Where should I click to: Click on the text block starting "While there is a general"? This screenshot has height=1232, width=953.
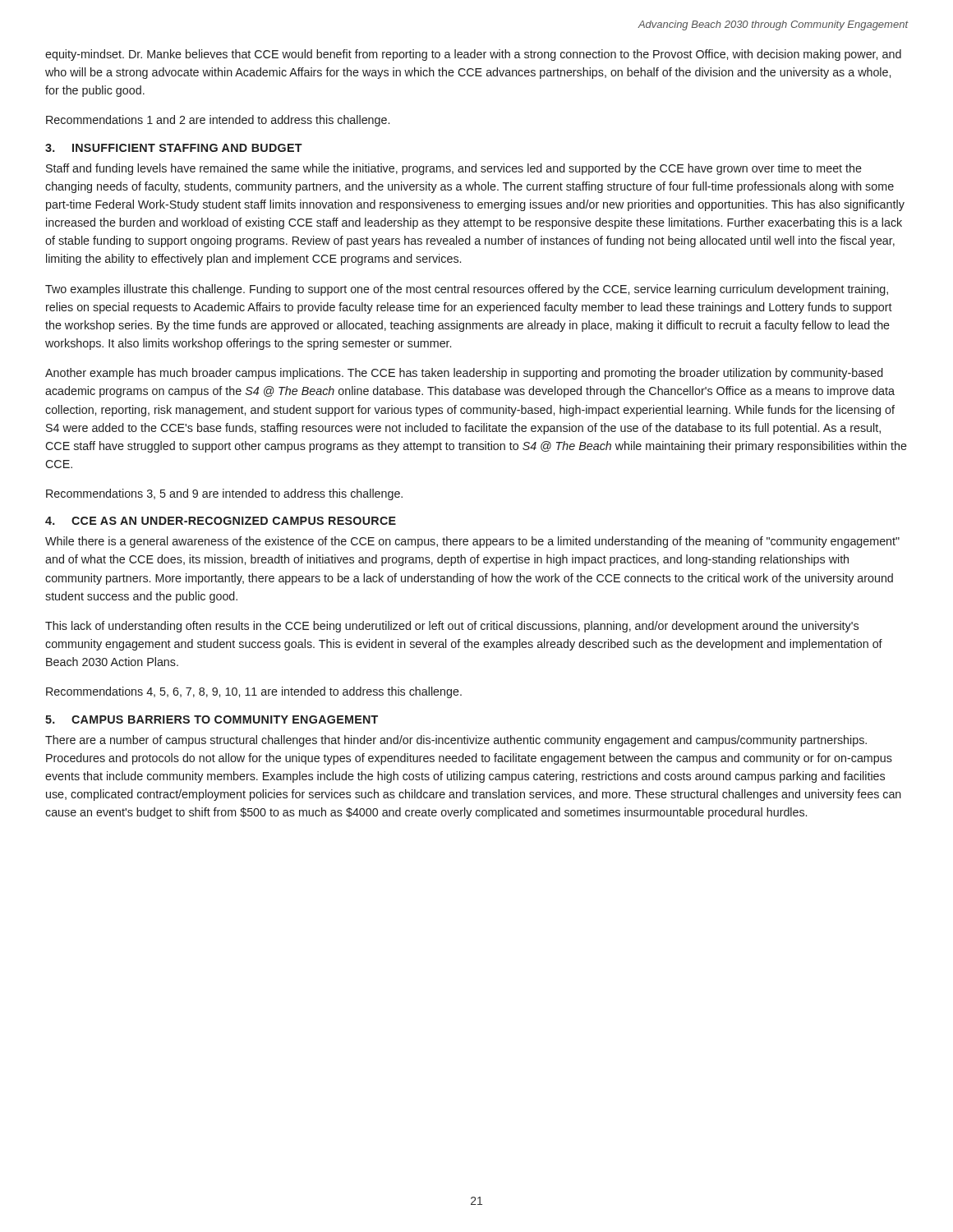click(x=476, y=569)
